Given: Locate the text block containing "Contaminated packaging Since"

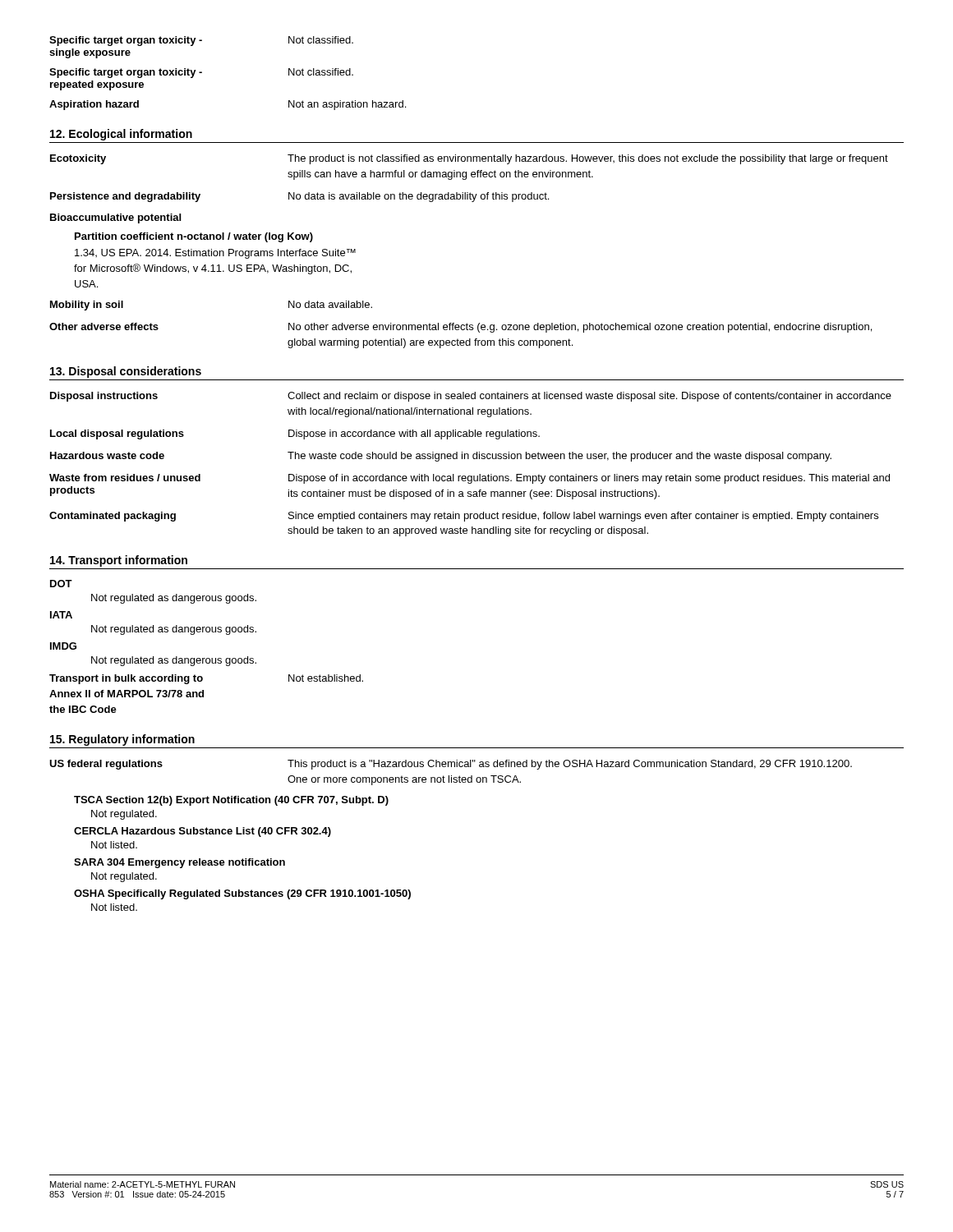Looking at the screenshot, I should tap(476, 523).
